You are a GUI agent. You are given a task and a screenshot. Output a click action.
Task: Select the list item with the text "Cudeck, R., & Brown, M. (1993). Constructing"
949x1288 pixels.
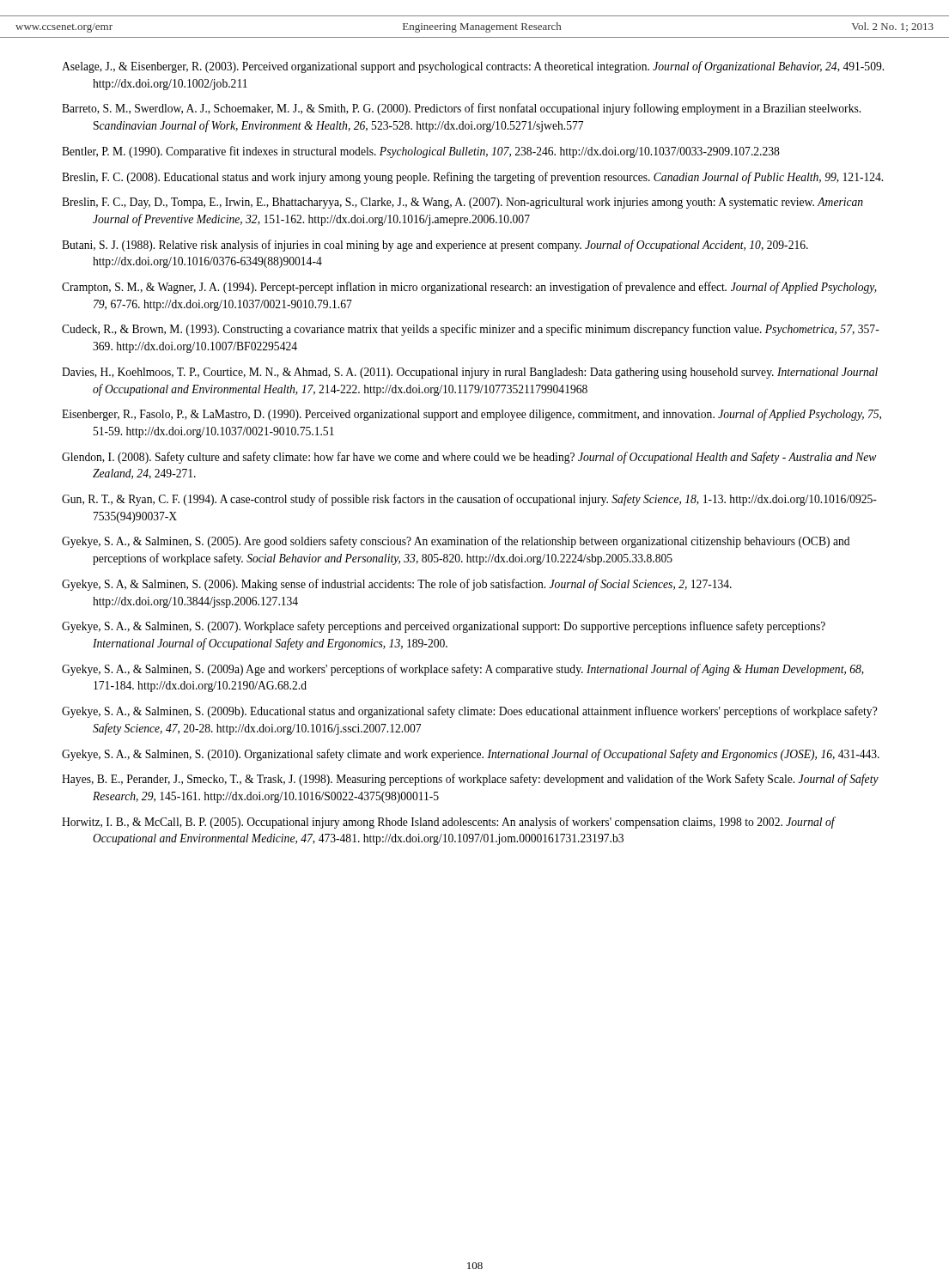pyautogui.click(x=471, y=338)
